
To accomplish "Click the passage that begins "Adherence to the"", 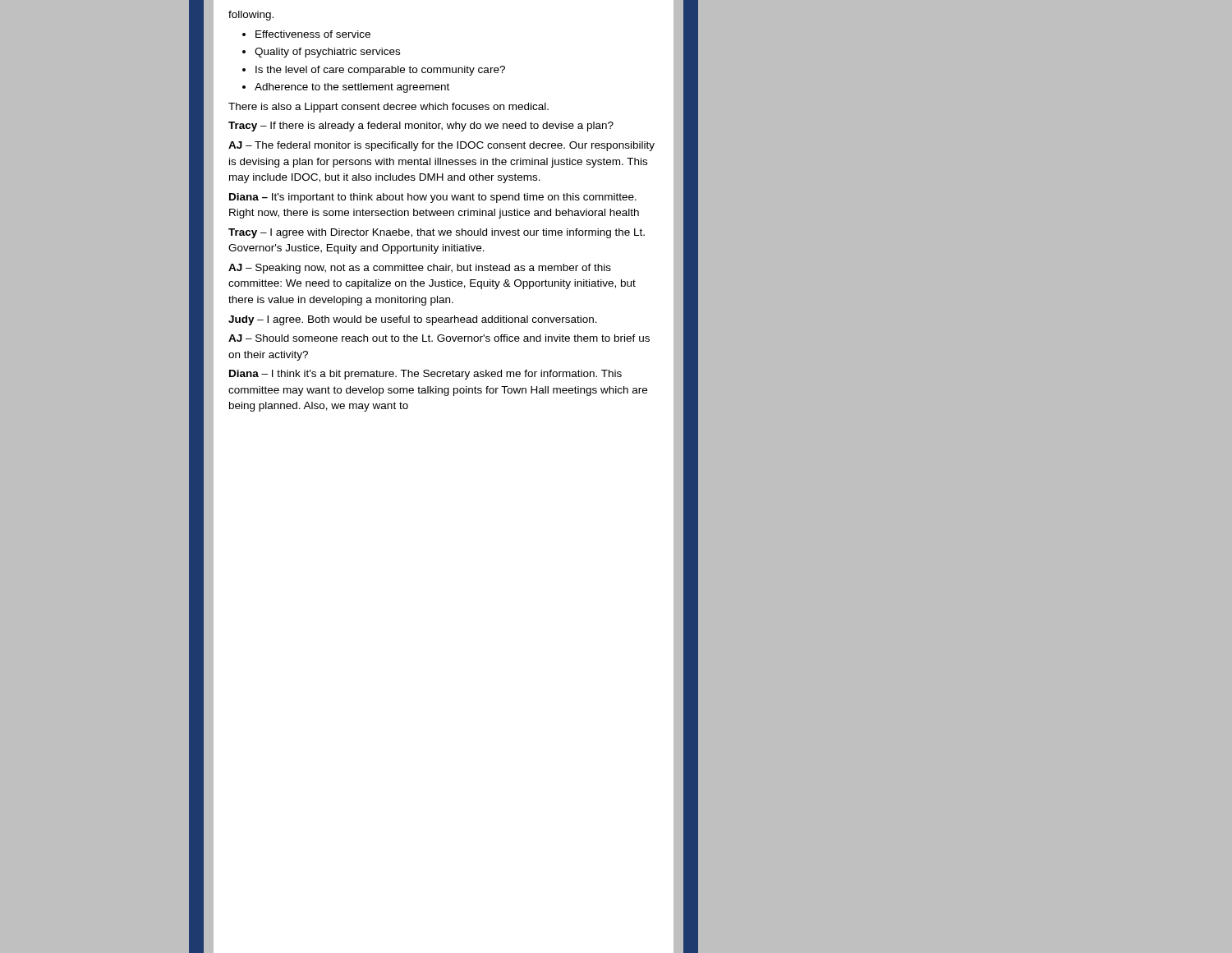I will (457, 87).
